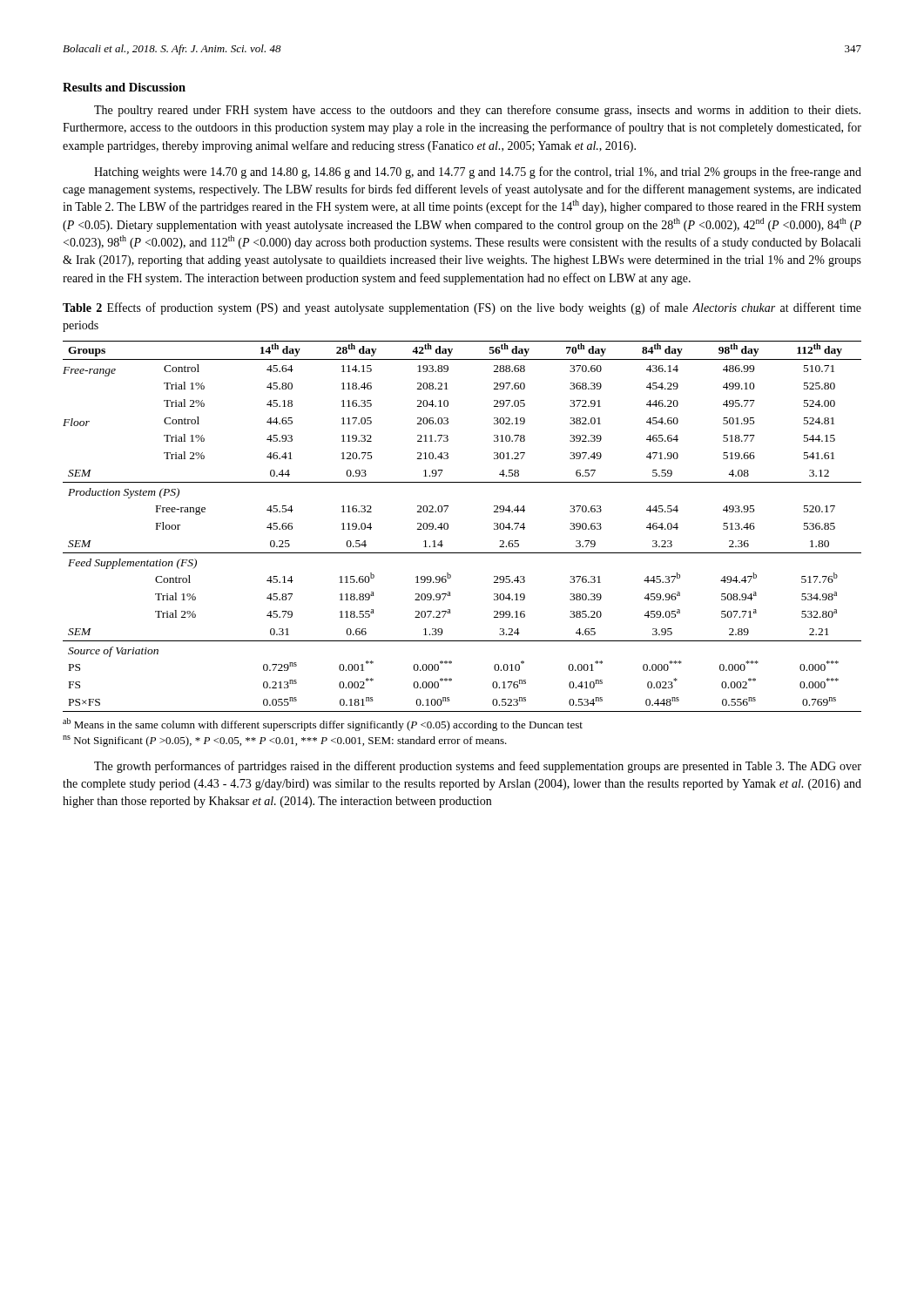This screenshot has width=924, height=1307.
Task: Click a caption
Action: coord(462,316)
